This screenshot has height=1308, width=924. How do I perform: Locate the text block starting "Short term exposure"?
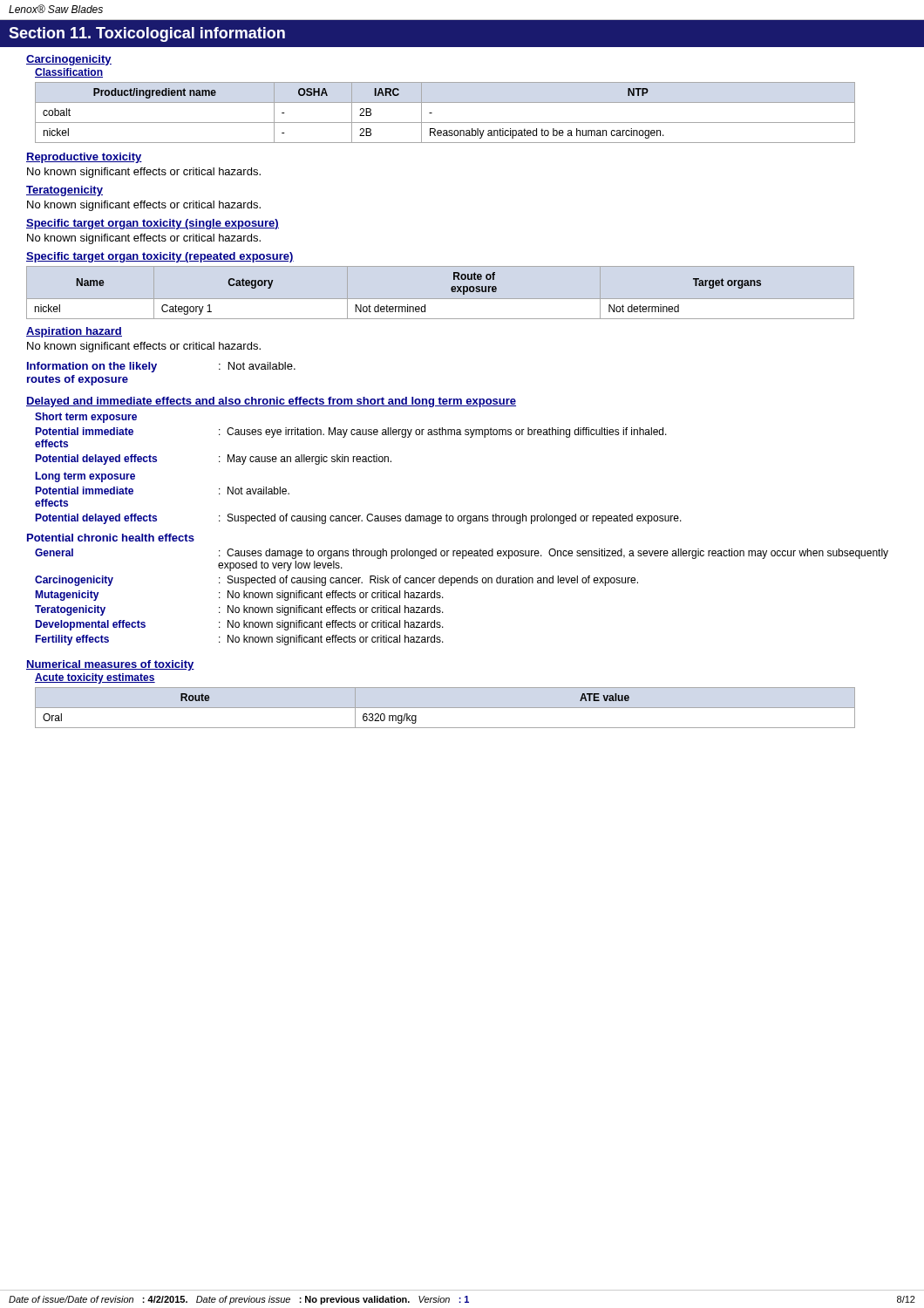86,417
